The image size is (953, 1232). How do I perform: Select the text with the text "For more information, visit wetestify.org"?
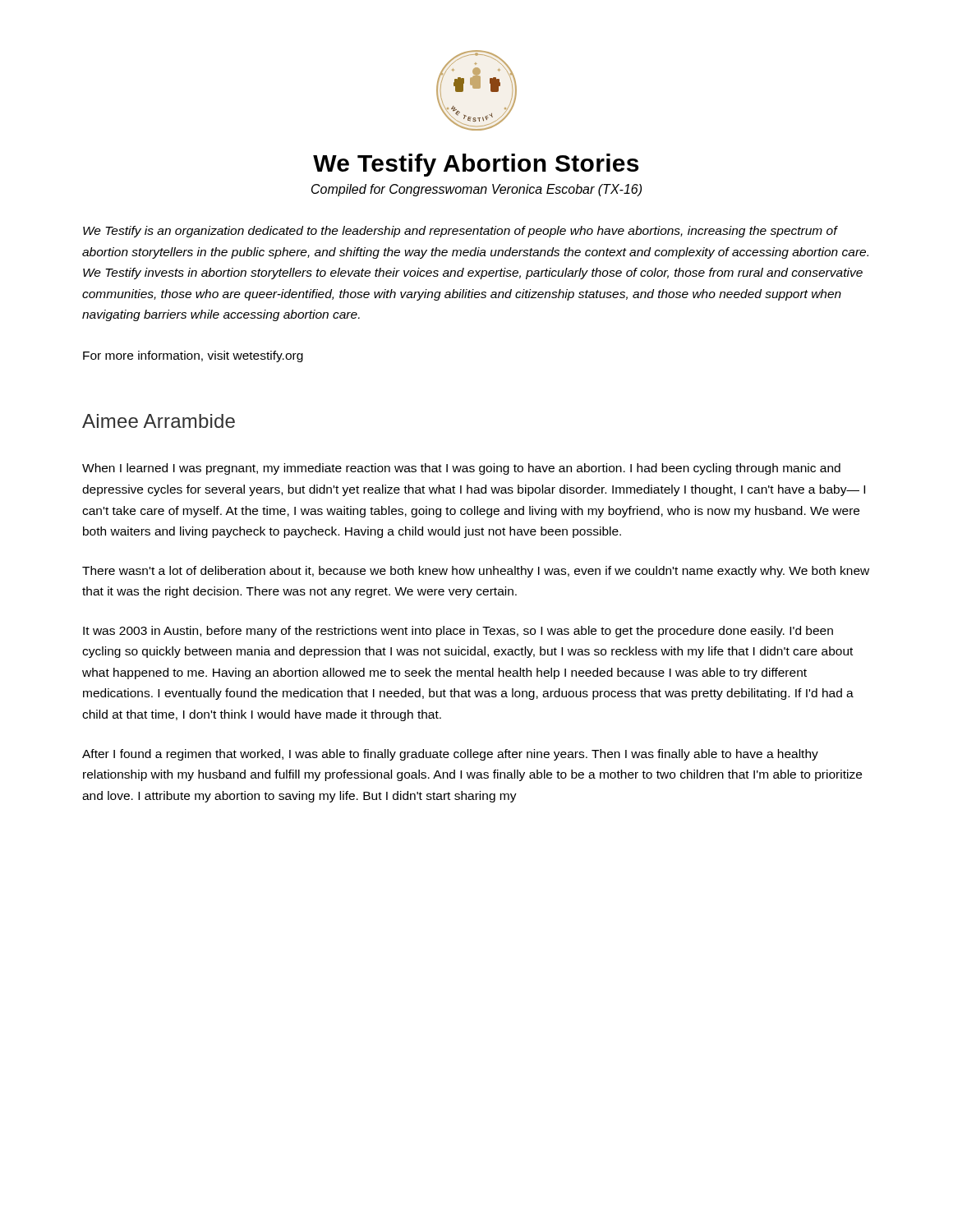point(193,355)
